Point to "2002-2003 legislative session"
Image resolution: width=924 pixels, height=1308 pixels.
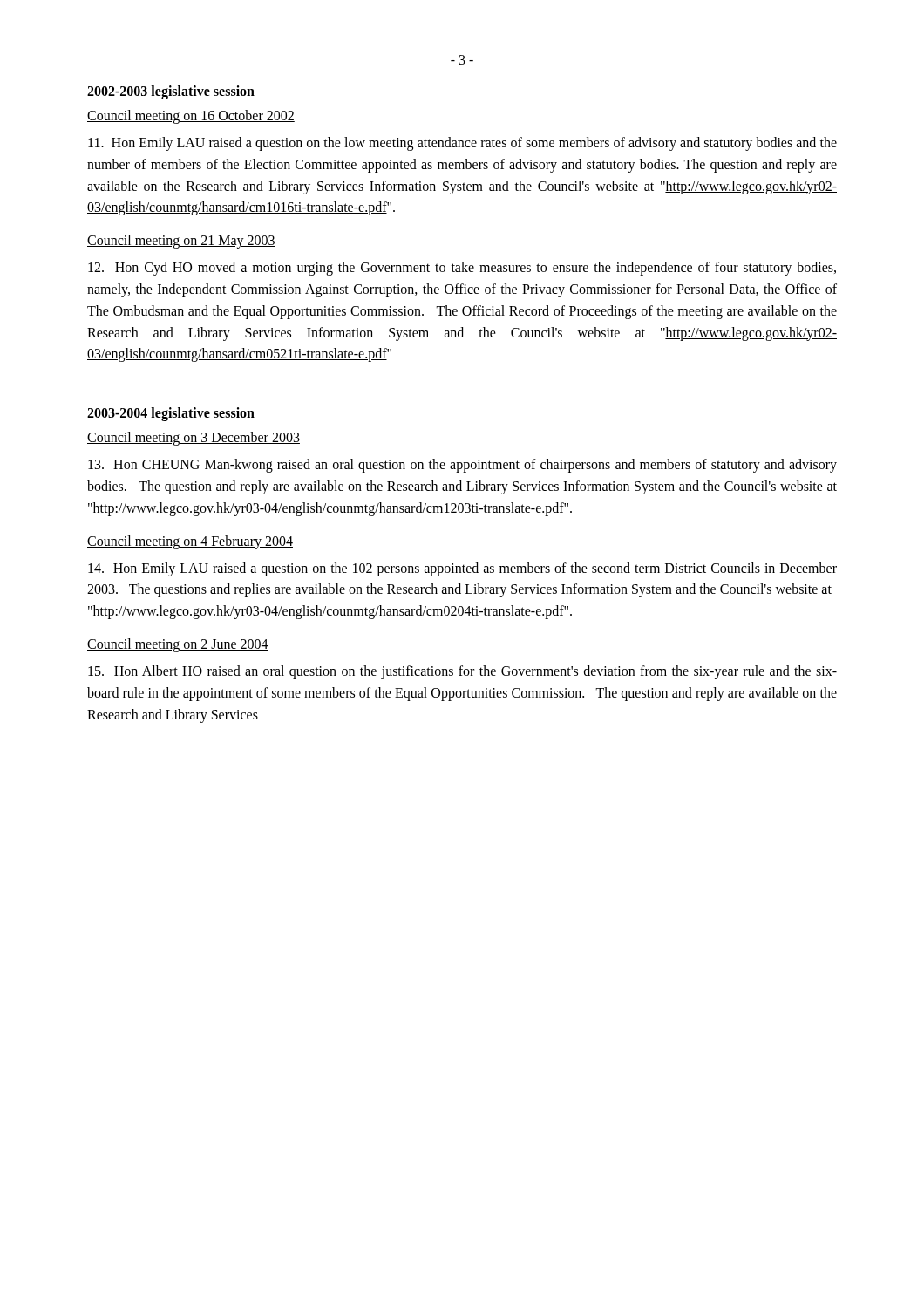171,91
